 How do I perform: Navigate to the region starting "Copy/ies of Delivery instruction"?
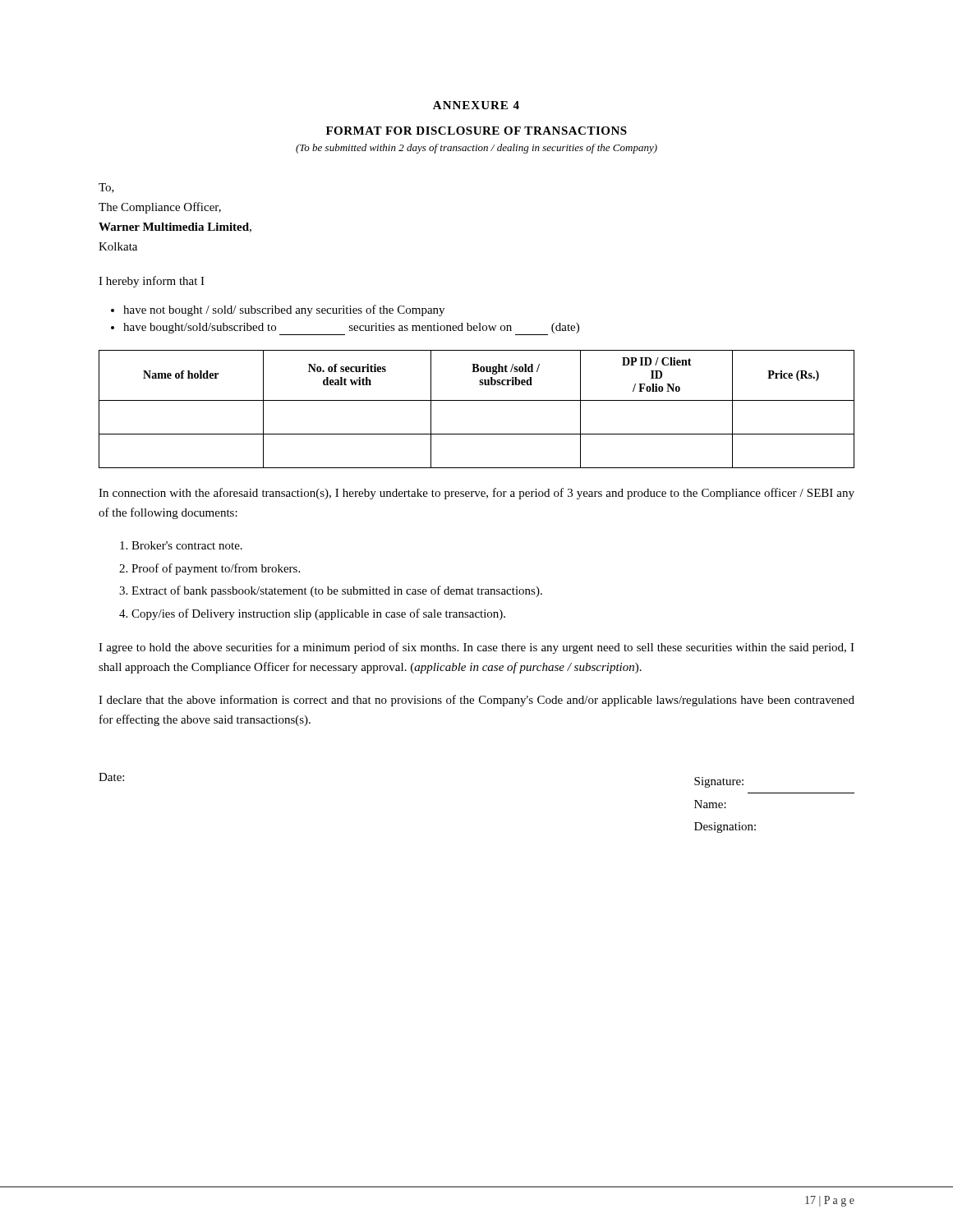tap(319, 613)
